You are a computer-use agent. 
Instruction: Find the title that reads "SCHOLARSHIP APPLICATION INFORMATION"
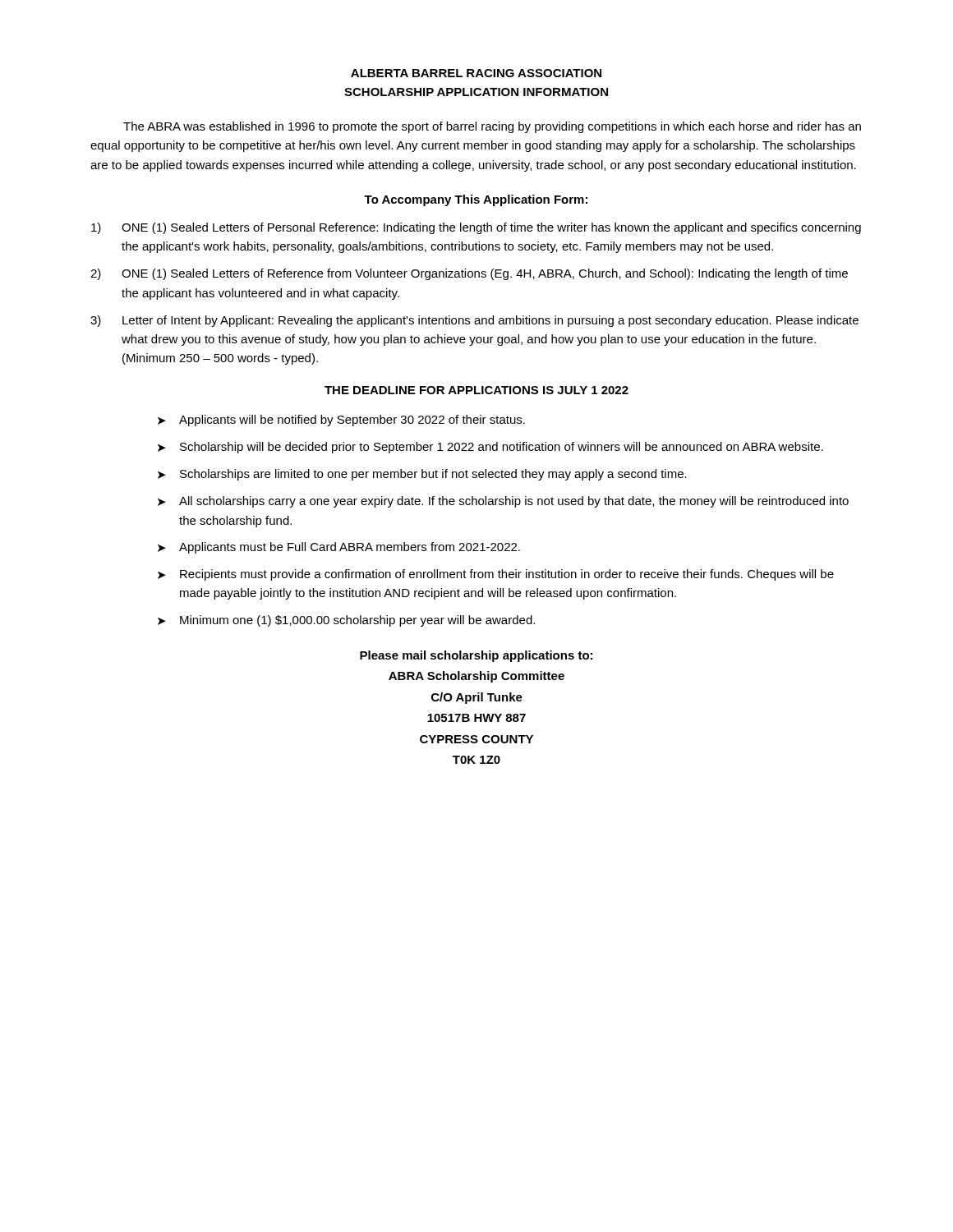476,92
